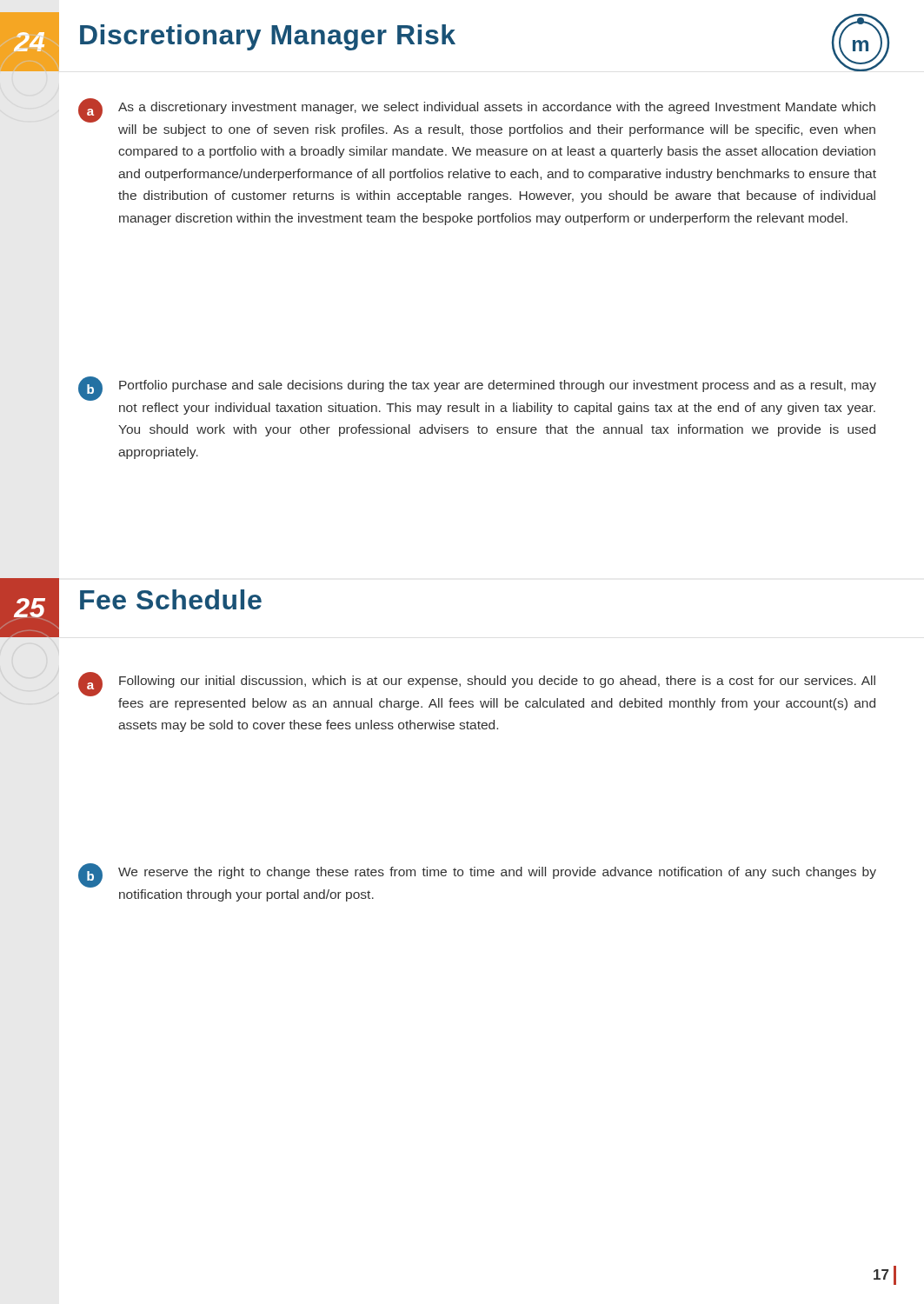
Task: Locate the passage starting "a Following our"
Action: coord(477,703)
